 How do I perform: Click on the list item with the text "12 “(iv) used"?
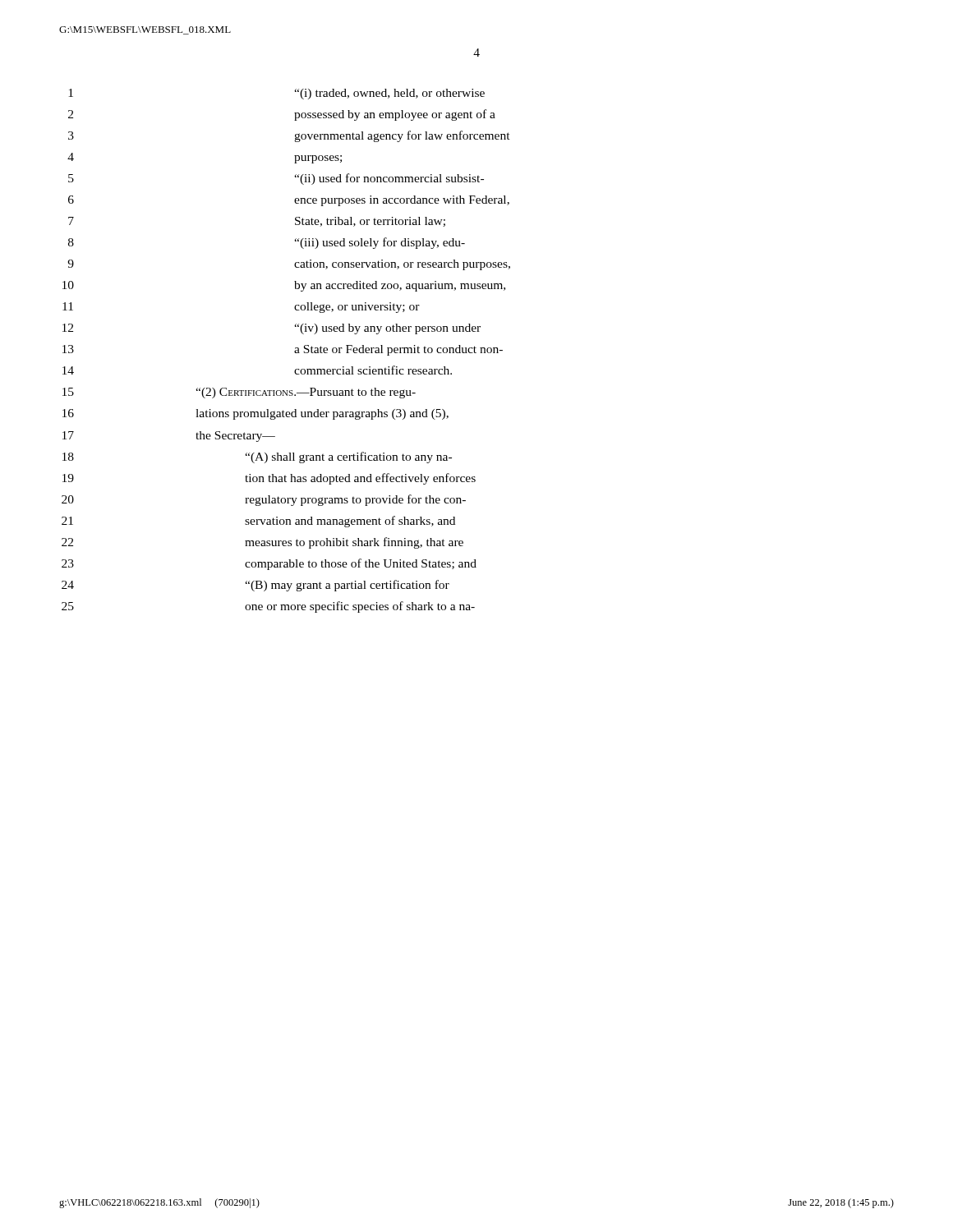[476, 328]
